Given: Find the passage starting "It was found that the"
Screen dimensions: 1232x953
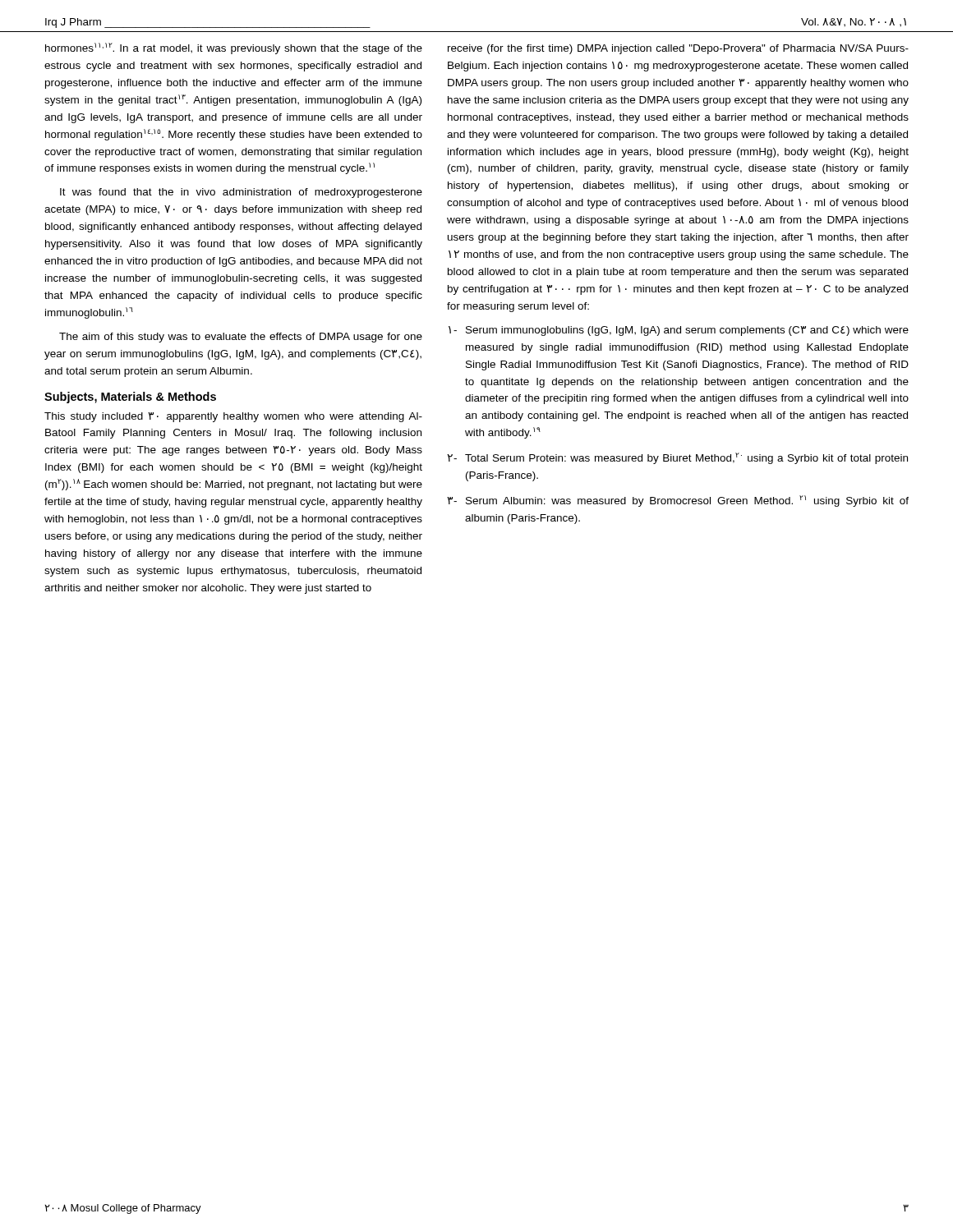Looking at the screenshot, I should point(233,253).
